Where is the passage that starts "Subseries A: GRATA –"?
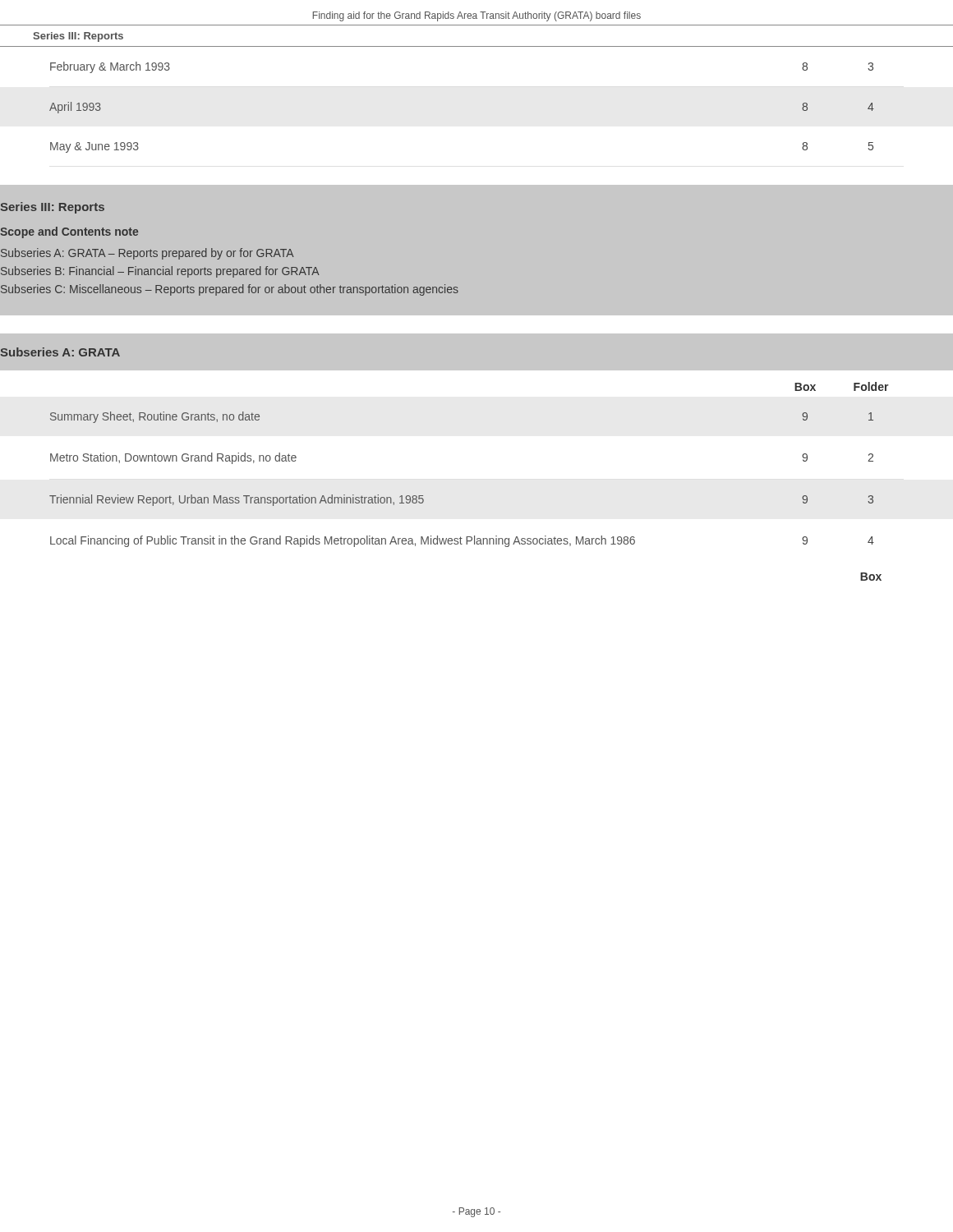Screen dimensions: 1232x953 coord(147,253)
